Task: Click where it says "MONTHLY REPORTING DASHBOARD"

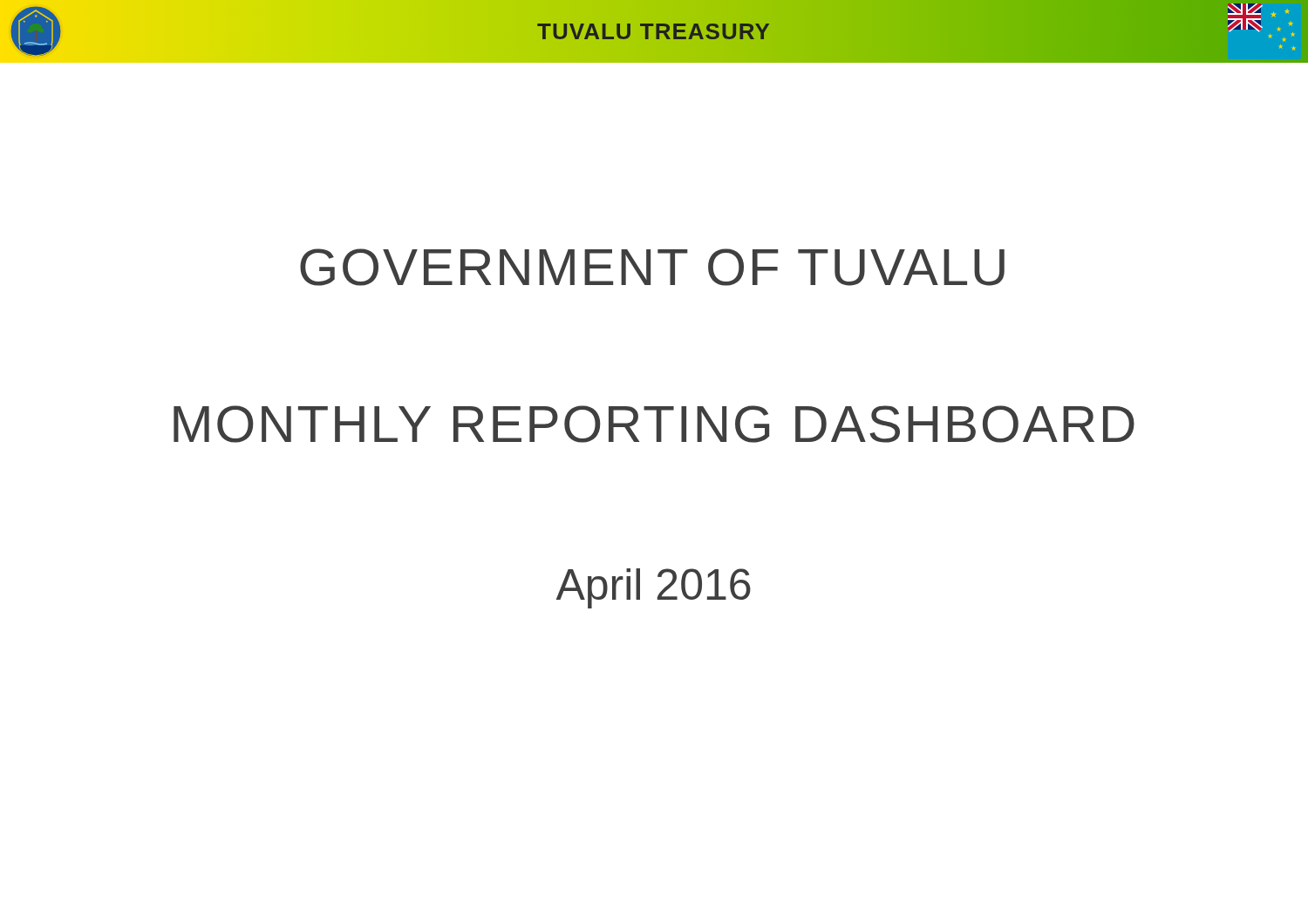Action: [x=654, y=424]
